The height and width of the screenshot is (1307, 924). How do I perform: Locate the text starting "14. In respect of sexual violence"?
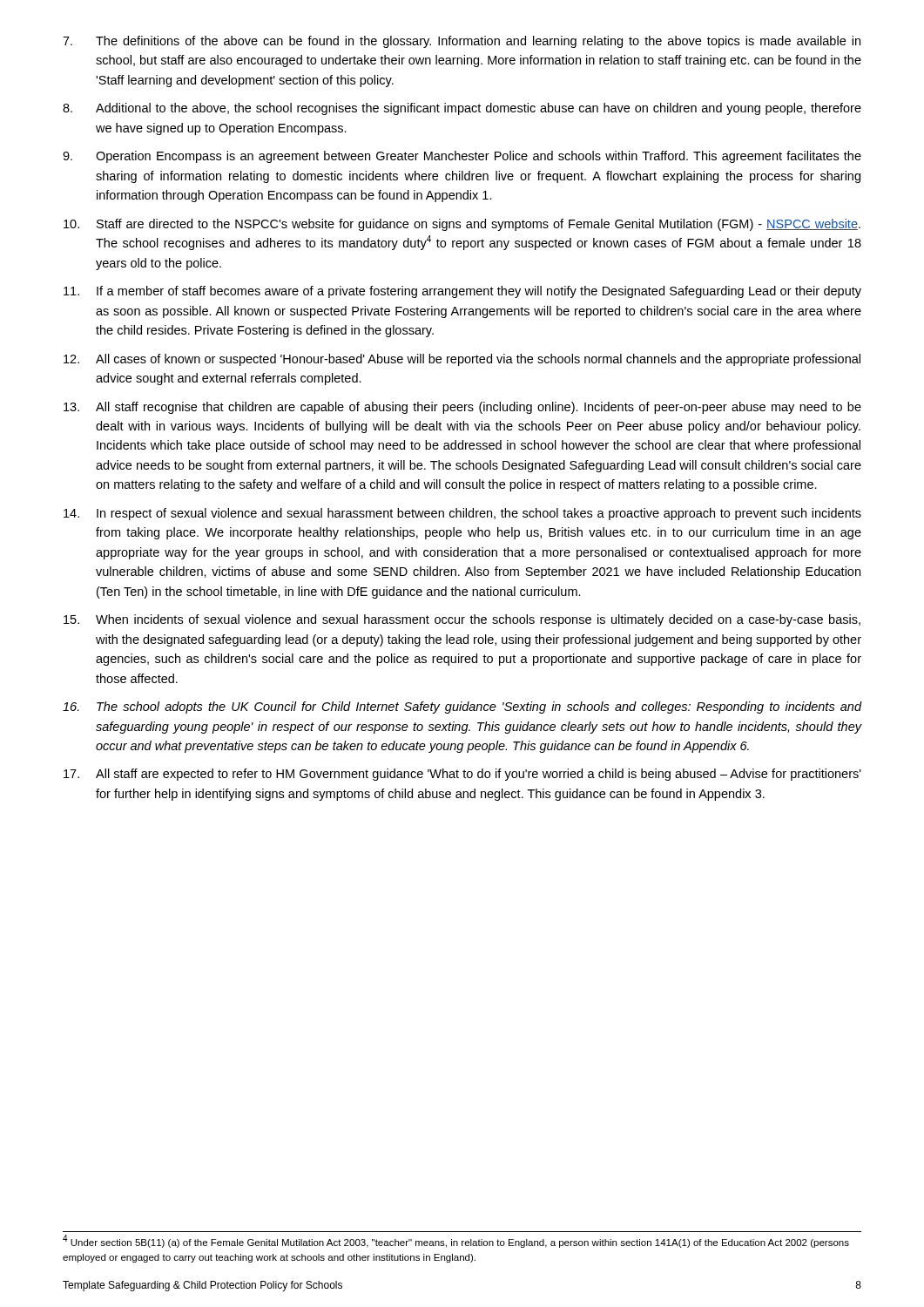point(462,552)
